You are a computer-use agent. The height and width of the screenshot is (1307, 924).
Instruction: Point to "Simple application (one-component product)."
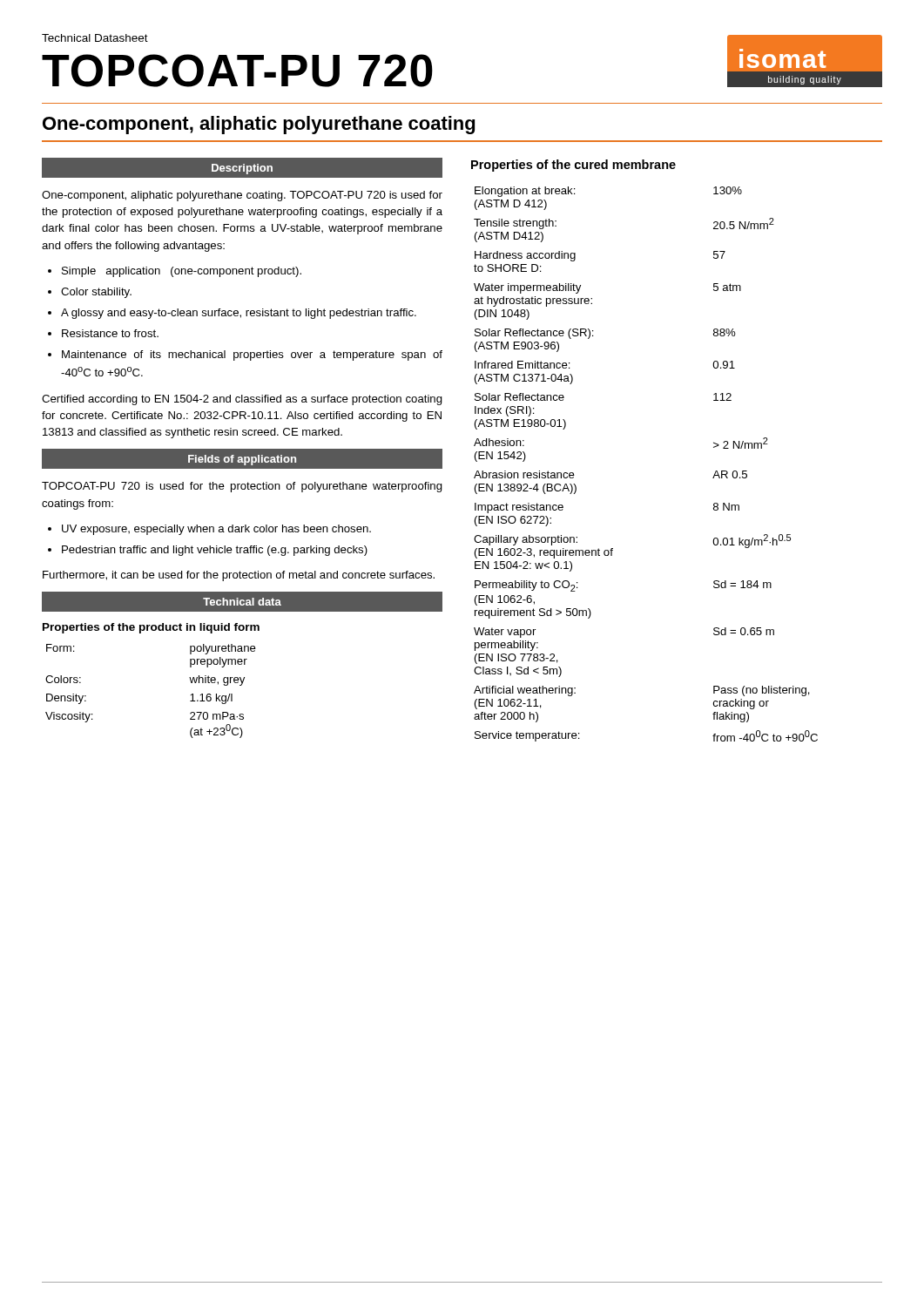pyautogui.click(x=182, y=270)
